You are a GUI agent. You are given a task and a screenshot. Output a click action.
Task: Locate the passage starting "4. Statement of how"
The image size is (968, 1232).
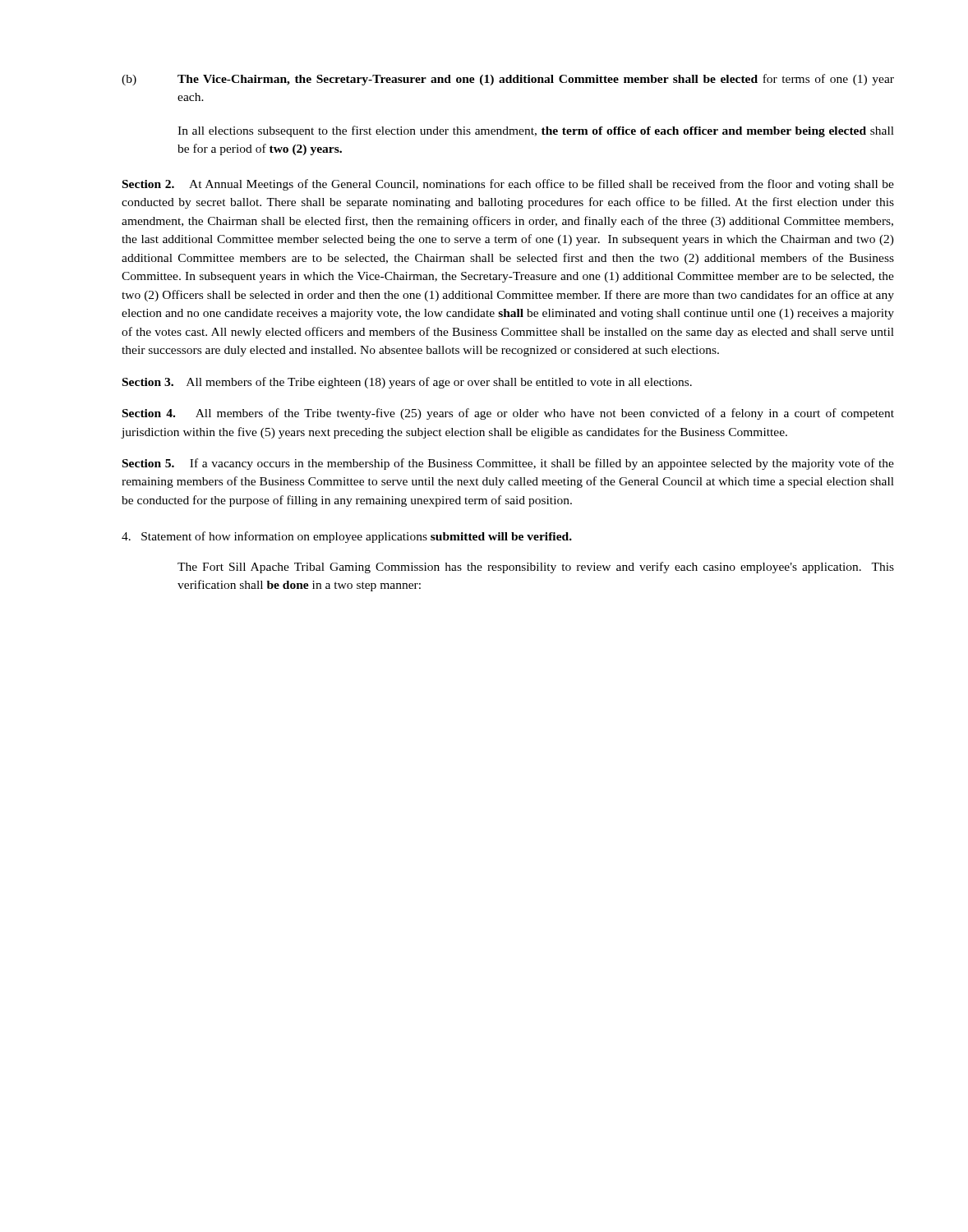347,536
